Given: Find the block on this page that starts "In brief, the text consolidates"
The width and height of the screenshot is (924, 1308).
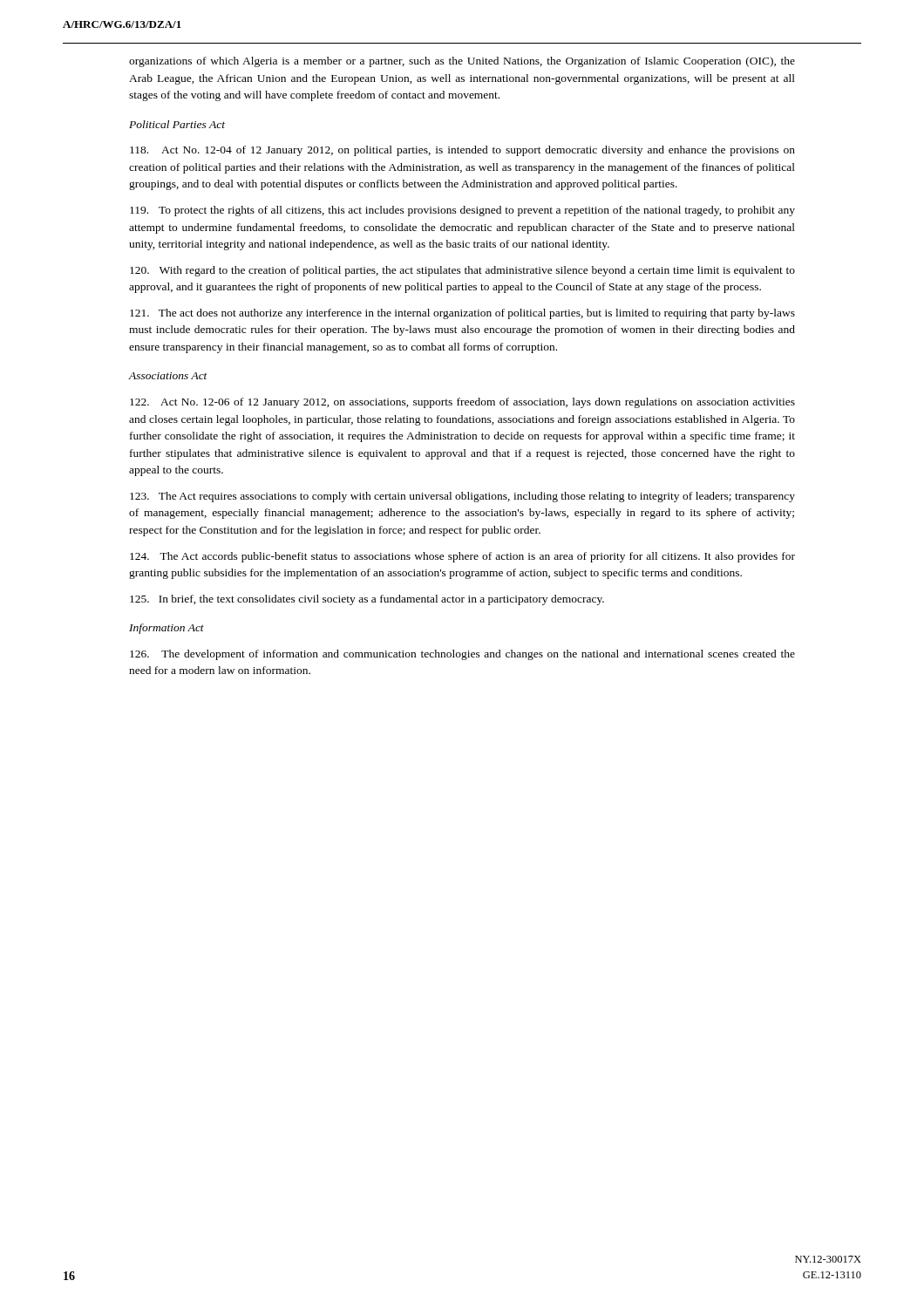Looking at the screenshot, I should point(367,598).
